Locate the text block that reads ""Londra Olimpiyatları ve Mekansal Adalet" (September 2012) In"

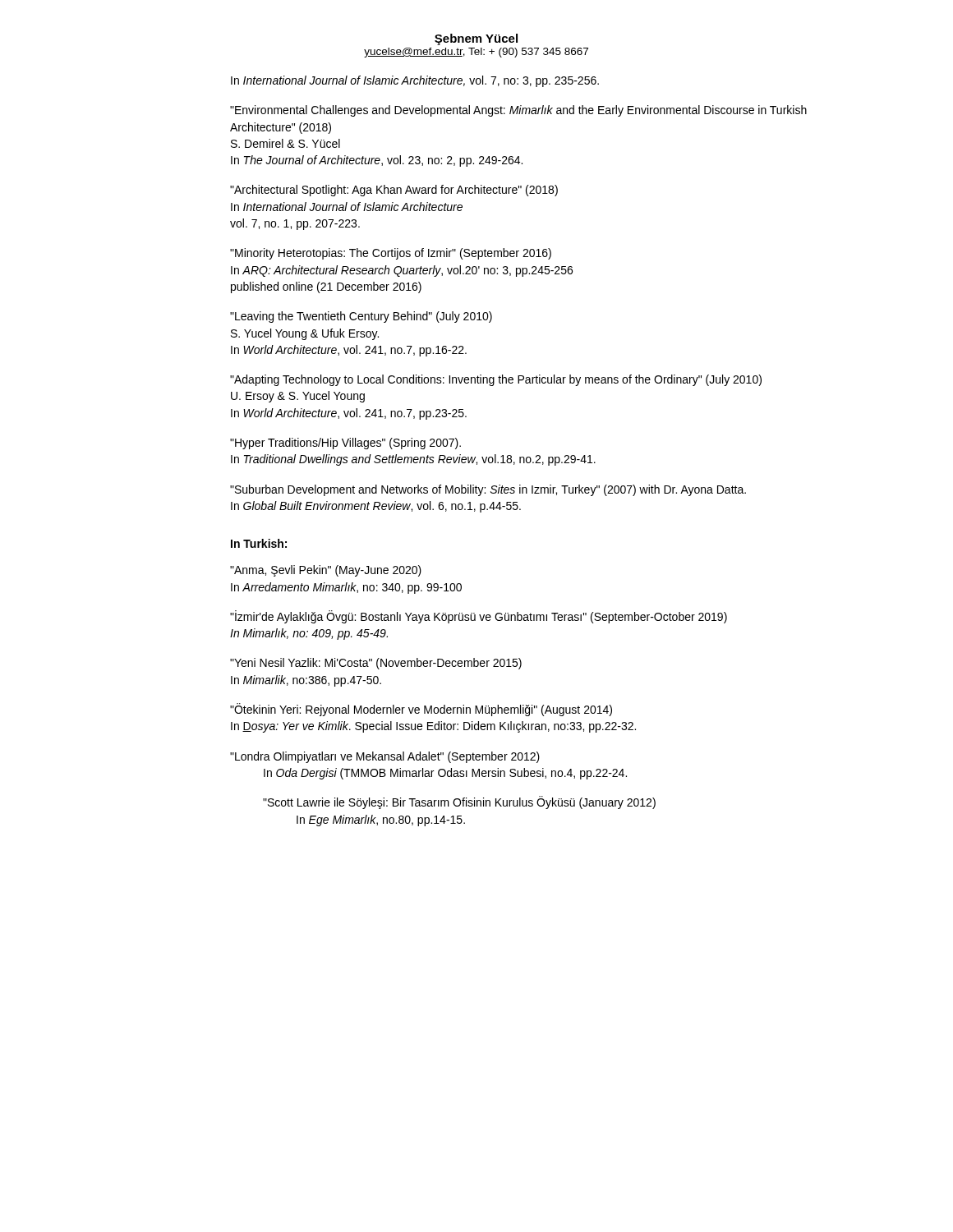[429, 764]
